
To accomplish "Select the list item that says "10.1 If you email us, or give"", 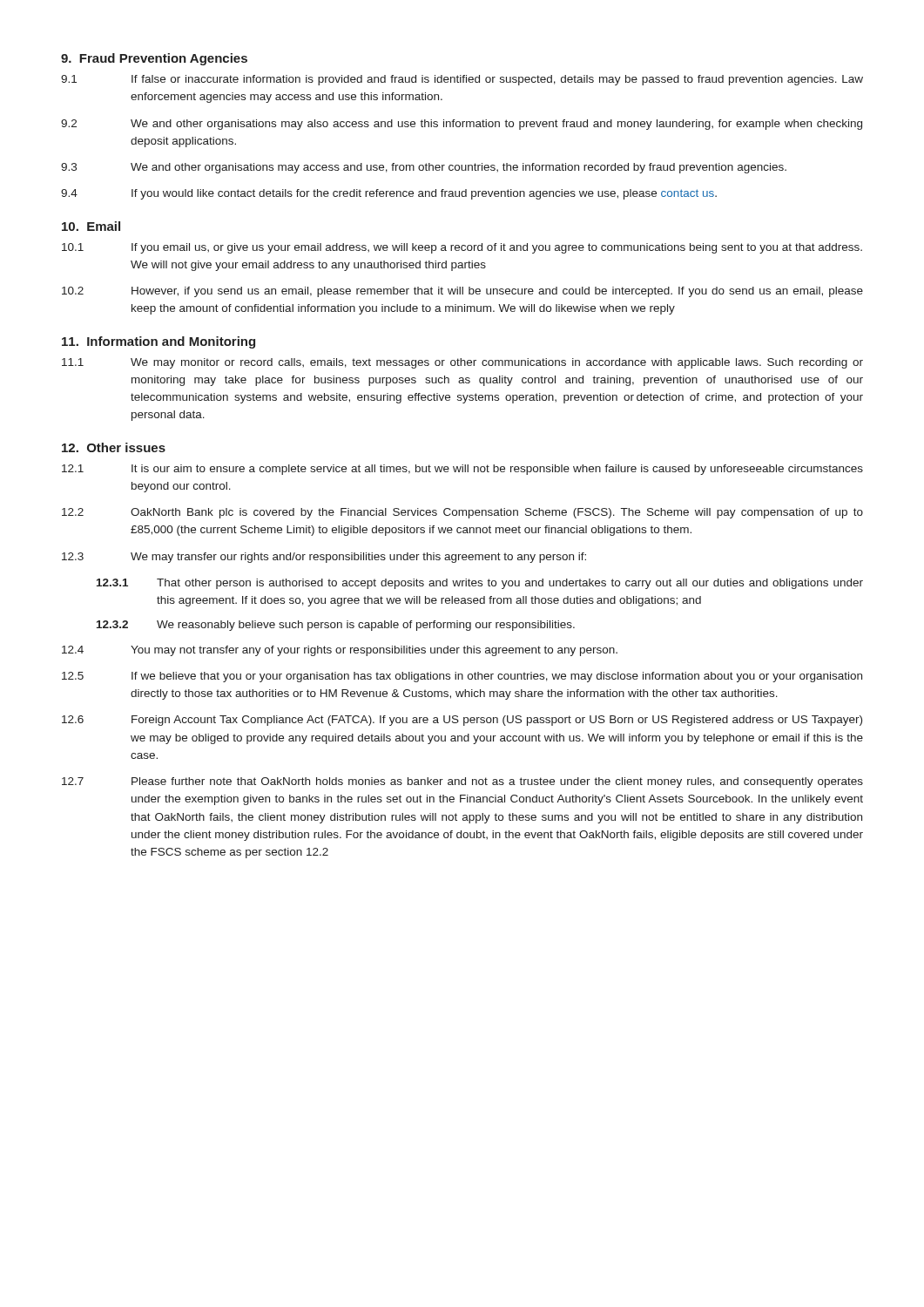I will 462,256.
